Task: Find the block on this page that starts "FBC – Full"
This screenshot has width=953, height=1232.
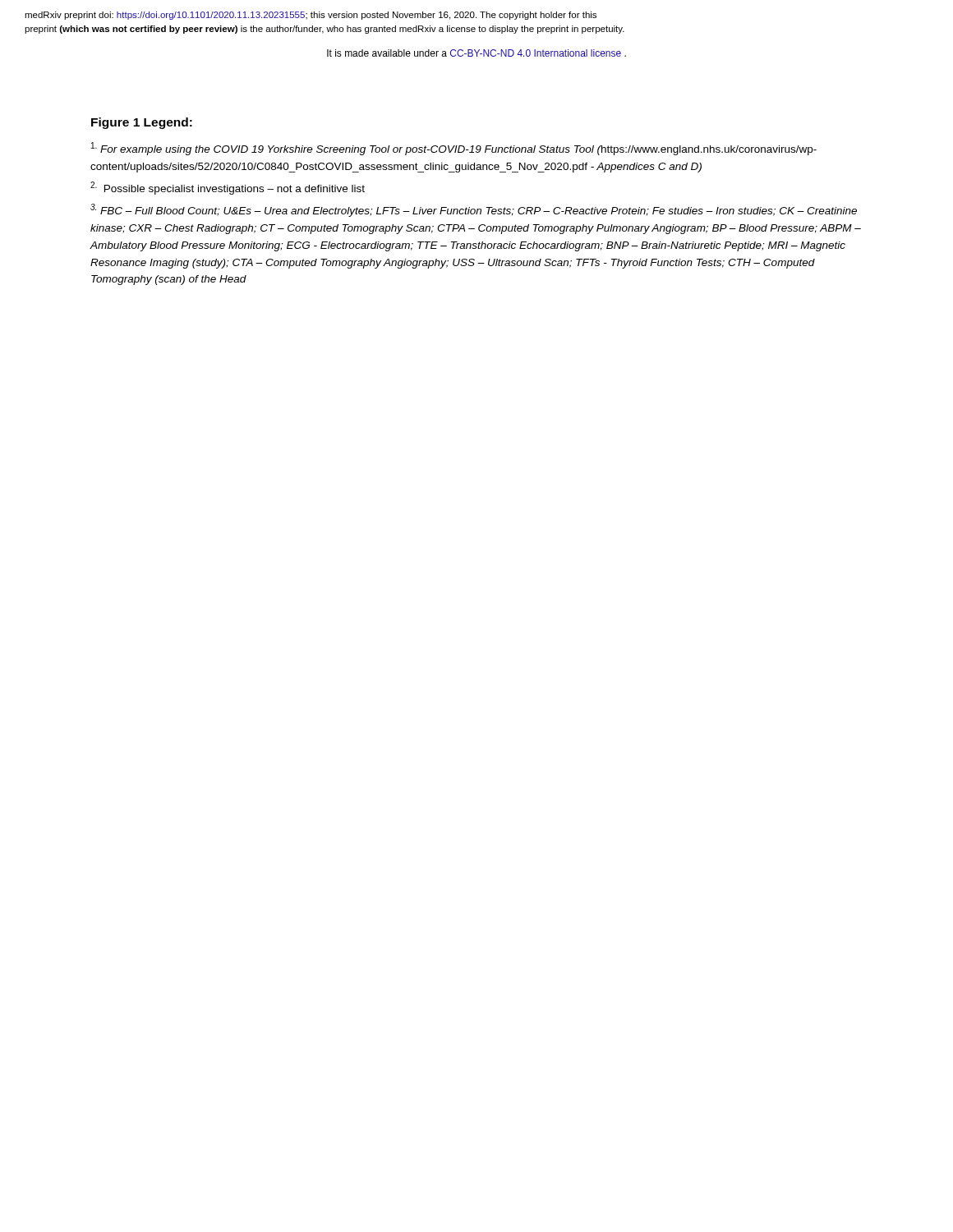Action: point(476,244)
